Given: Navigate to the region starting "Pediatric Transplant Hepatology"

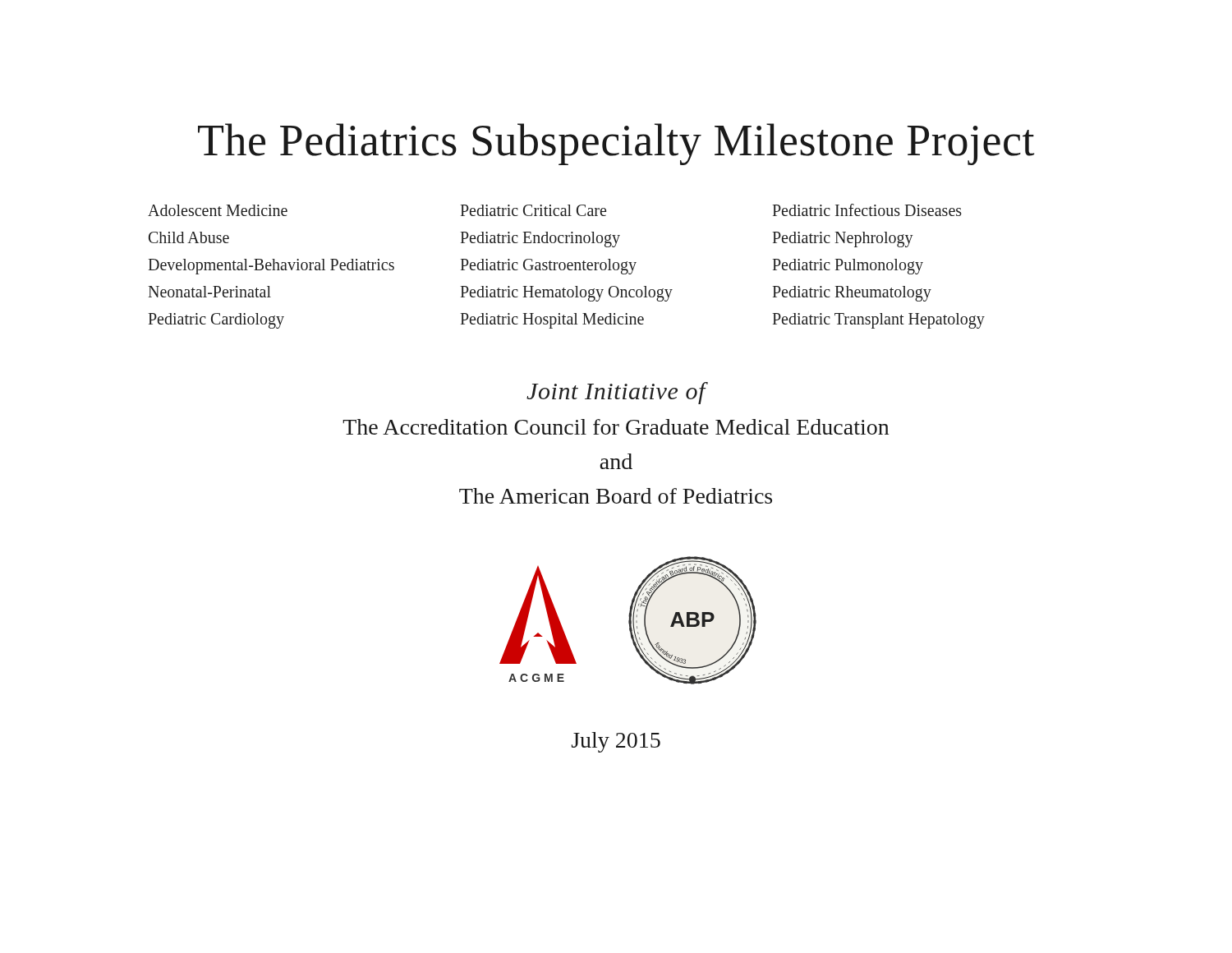Looking at the screenshot, I should coord(878,319).
